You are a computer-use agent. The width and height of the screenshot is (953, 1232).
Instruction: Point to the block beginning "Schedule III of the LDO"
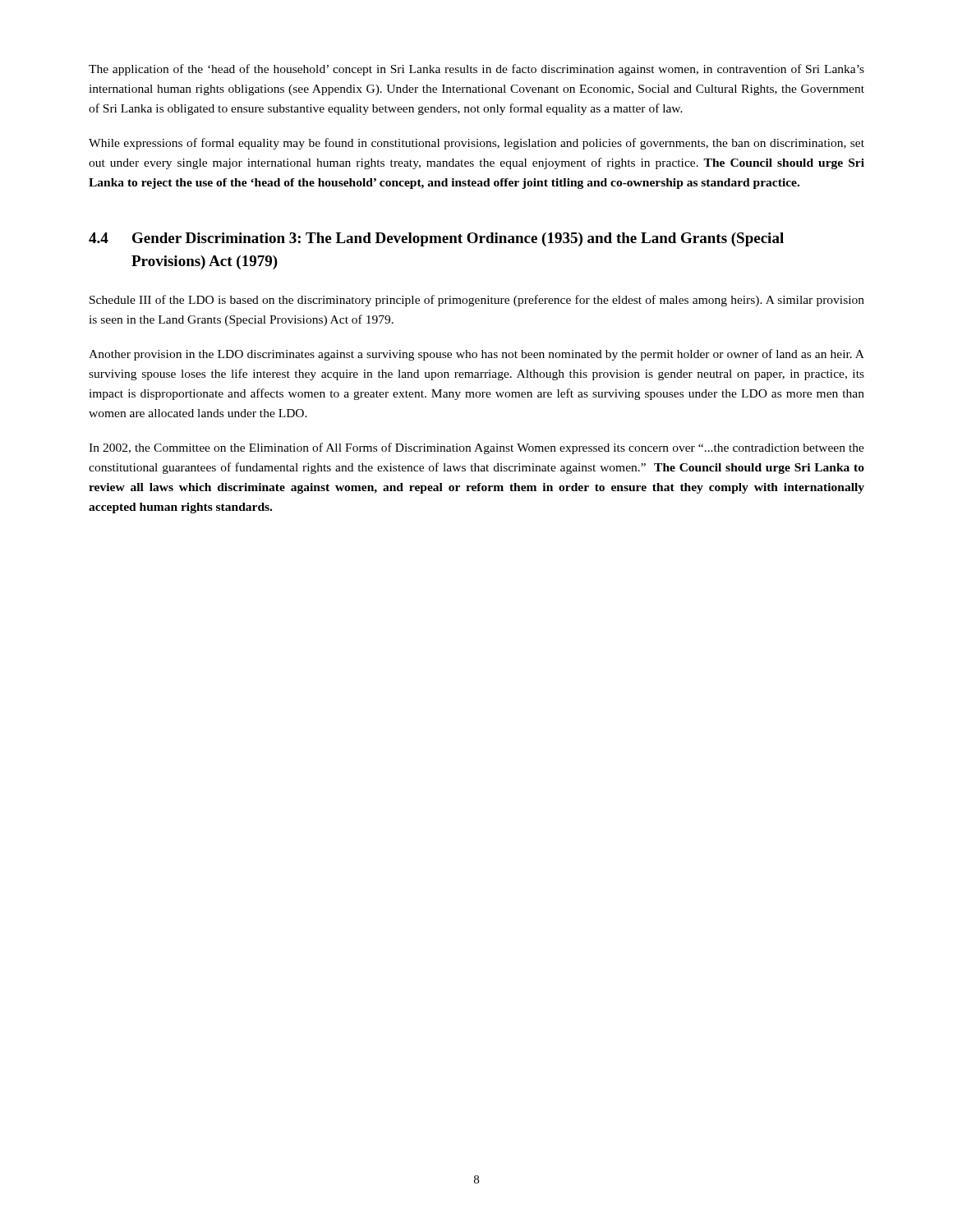pos(476,309)
